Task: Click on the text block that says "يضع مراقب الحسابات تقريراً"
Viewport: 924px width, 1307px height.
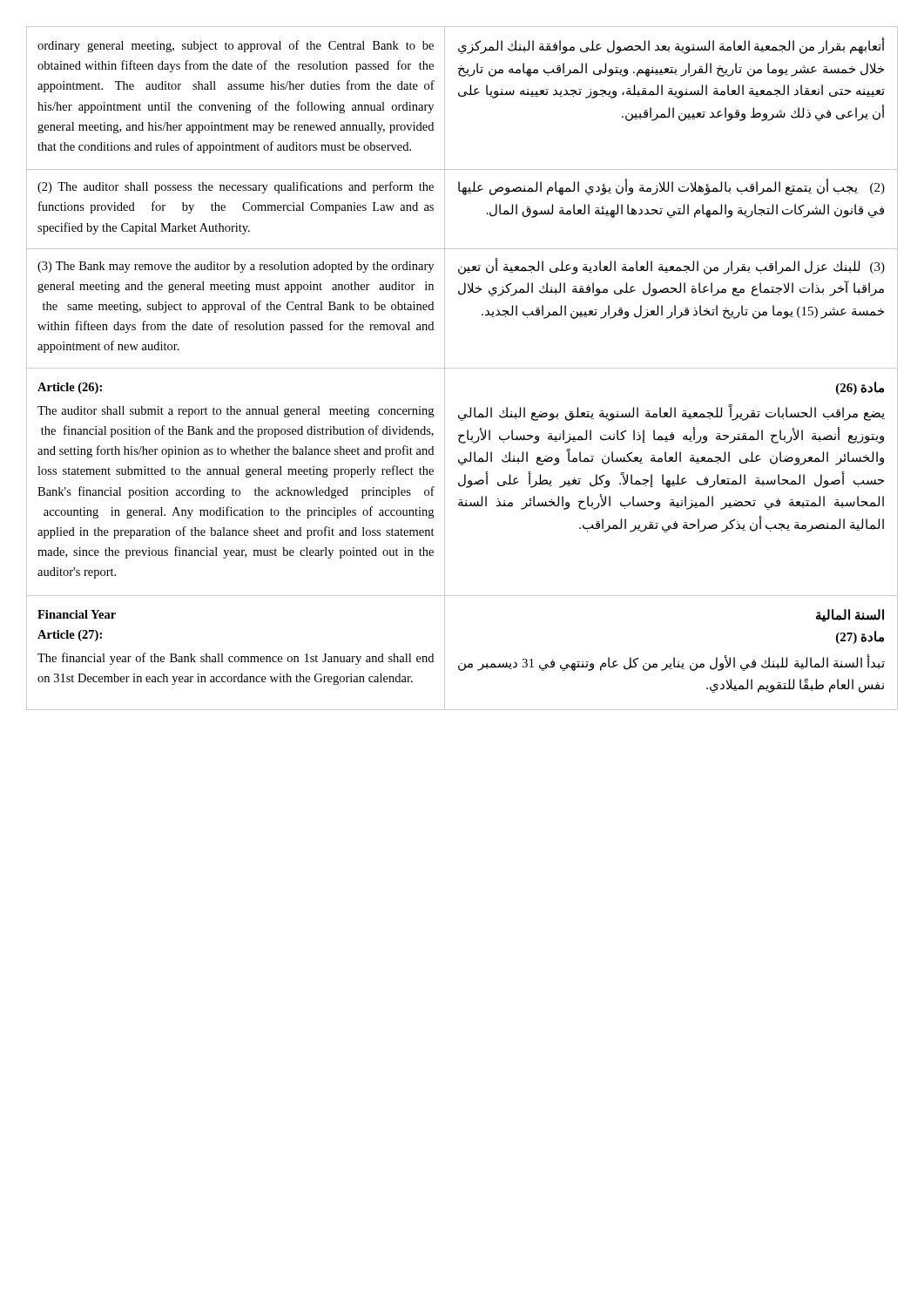Action: click(x=671, y=469)
